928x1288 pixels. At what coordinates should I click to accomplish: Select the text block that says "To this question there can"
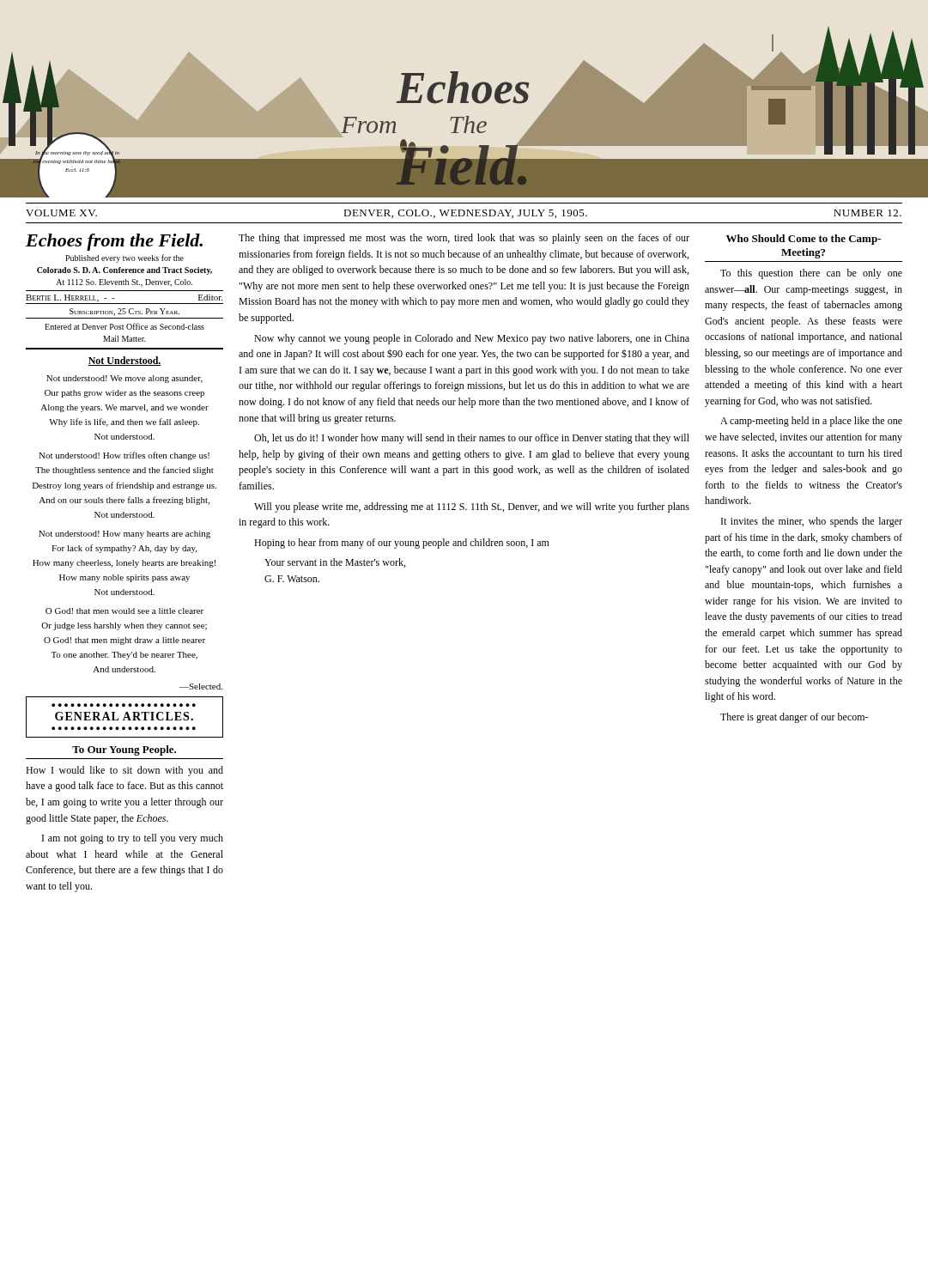click(804, 495)
